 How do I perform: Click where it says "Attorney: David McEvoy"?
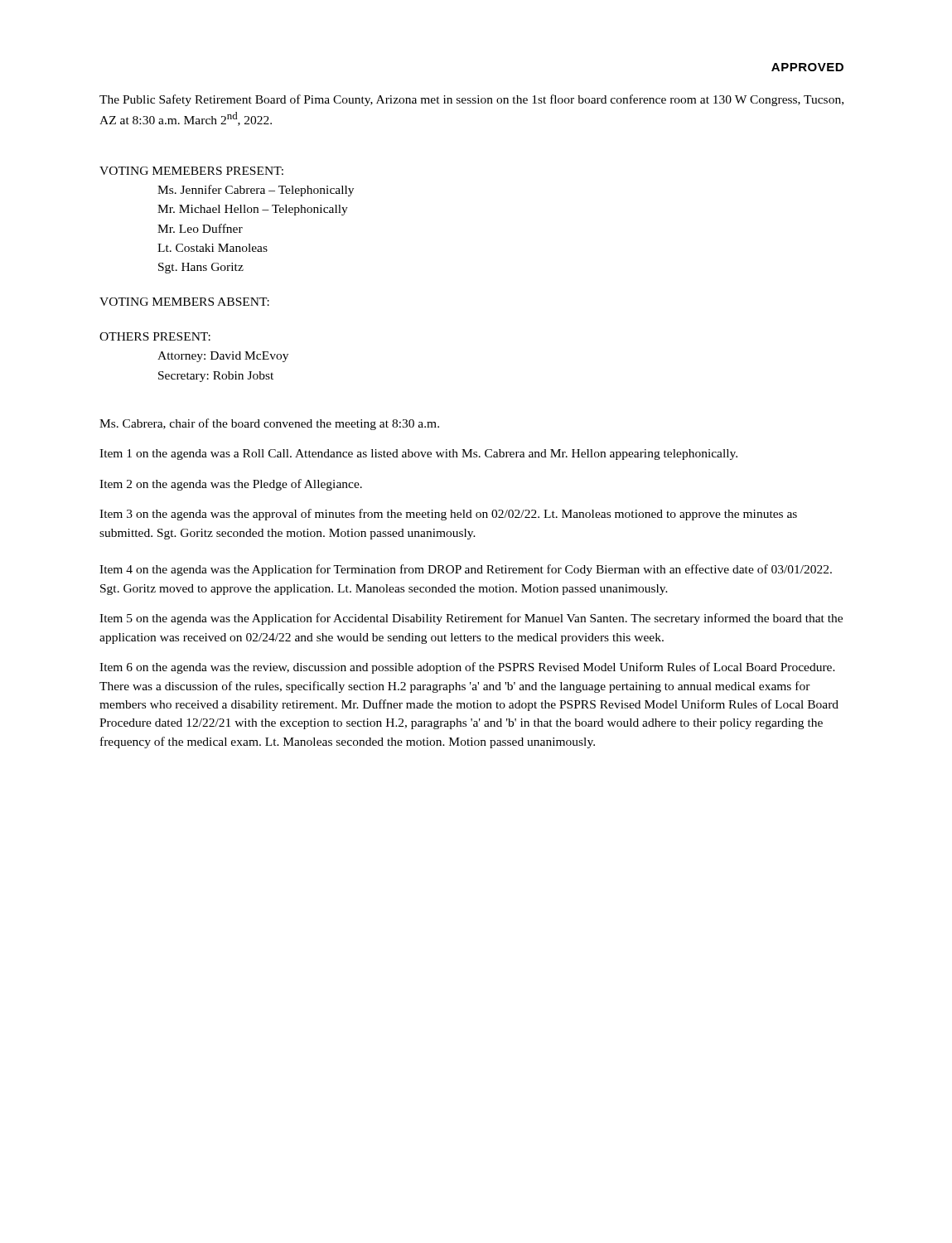coord(223,355)
